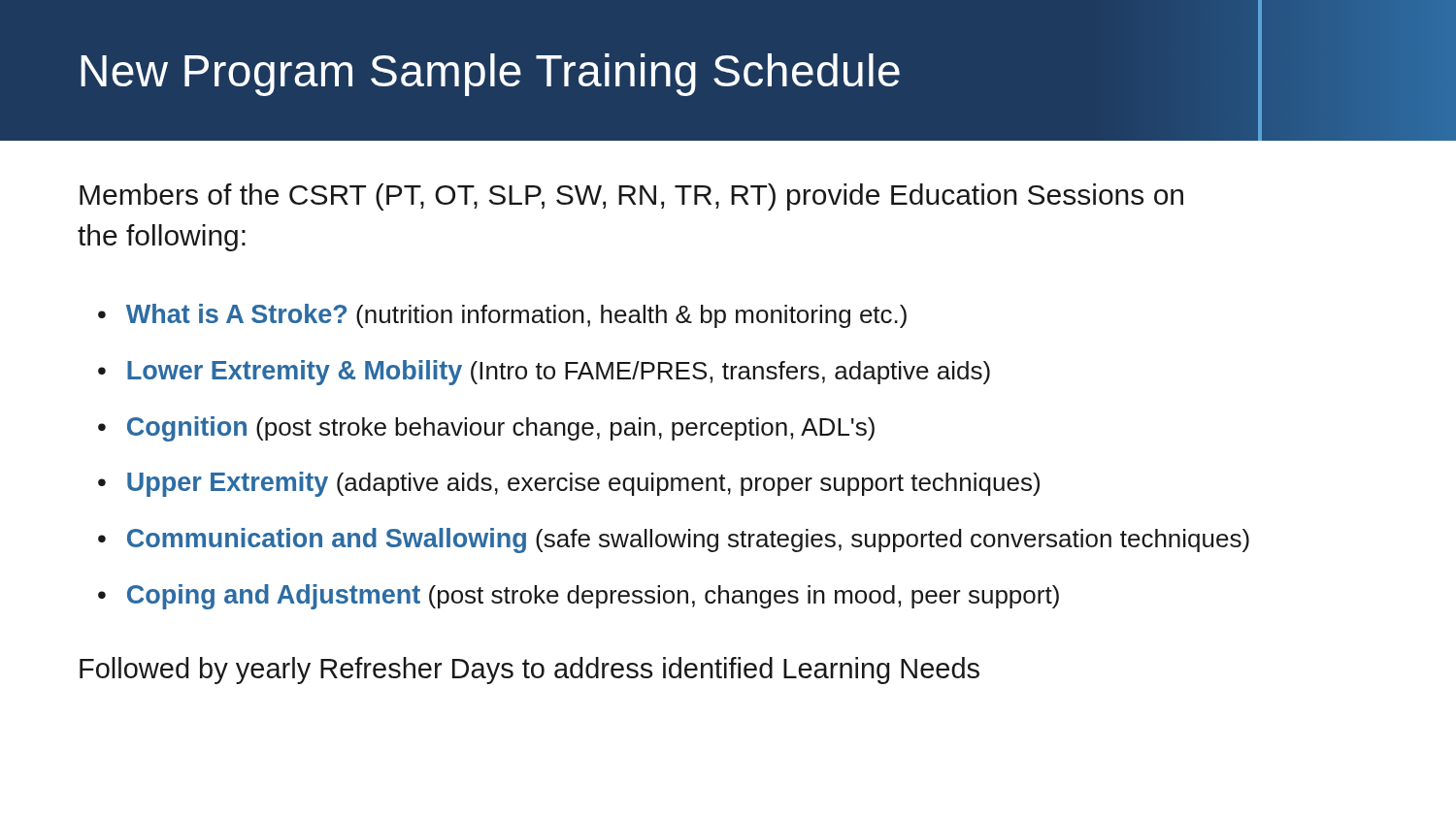Point to the block beginning "Followed by yearly Refresher Days to address"
This screenshot has height=819, width=1456.
tap(529, 668)
